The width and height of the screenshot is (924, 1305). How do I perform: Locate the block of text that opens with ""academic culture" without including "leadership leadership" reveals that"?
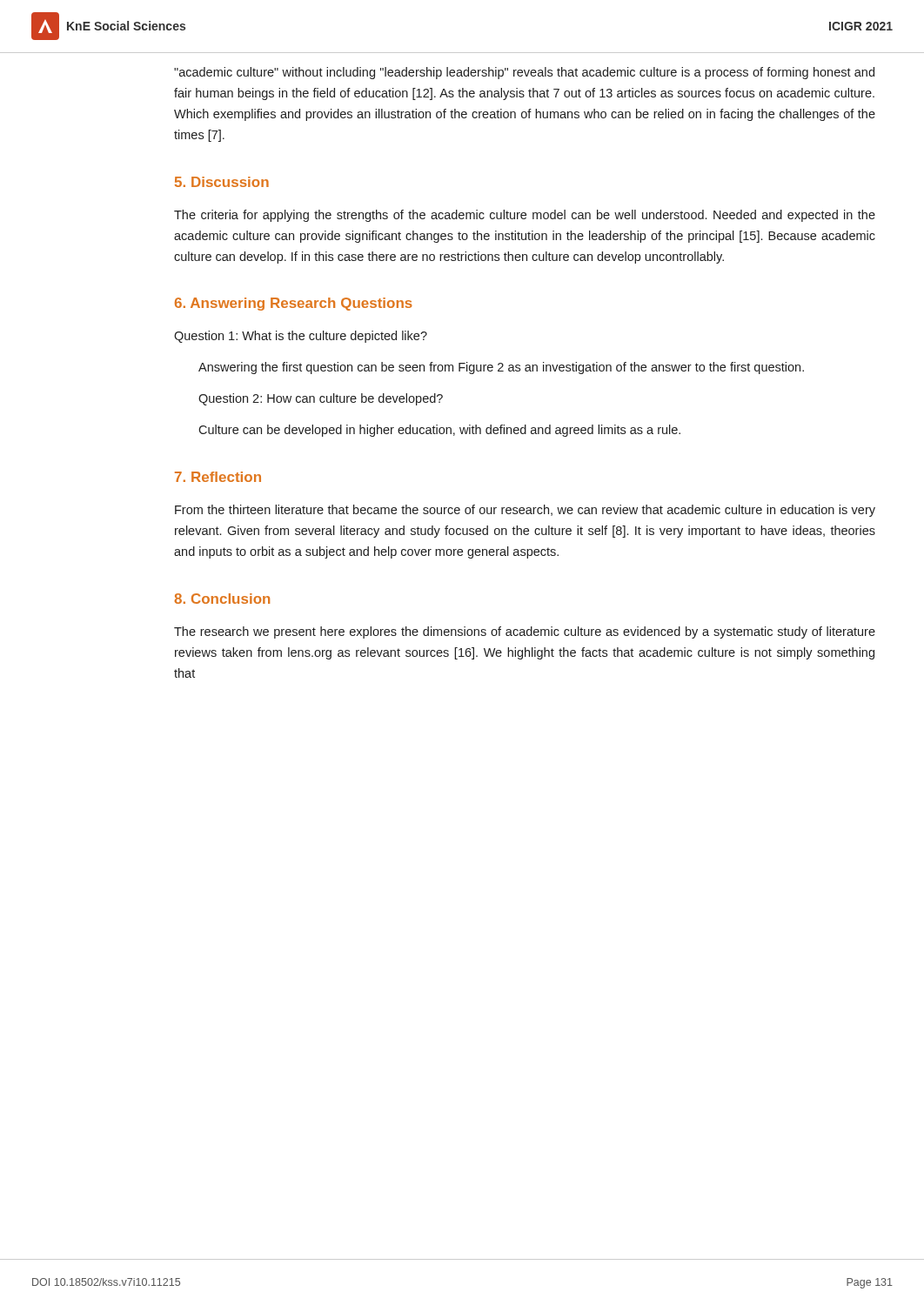525,103
